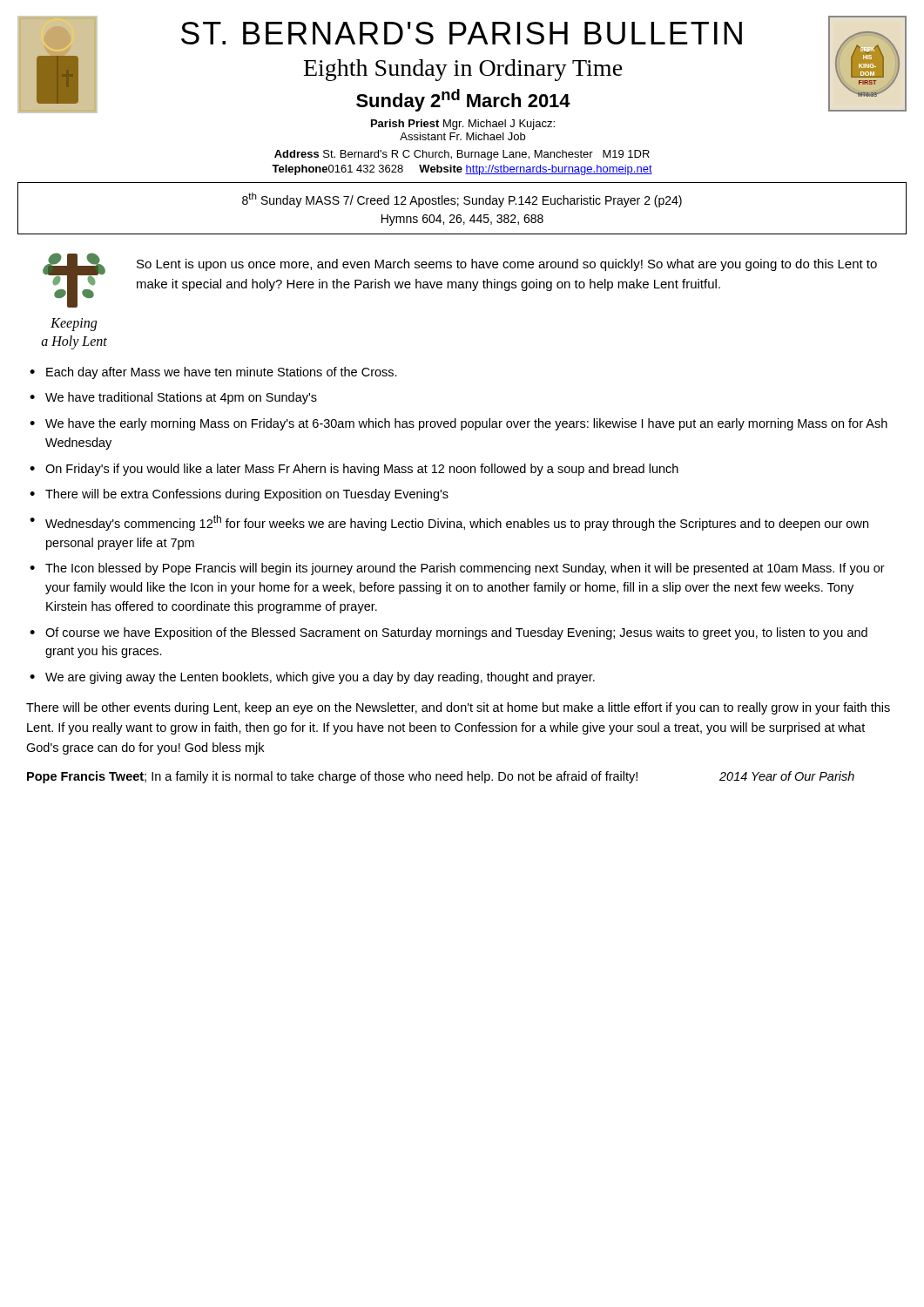Click on the title that reads "Sunday 2nd March 2014"

463,99
